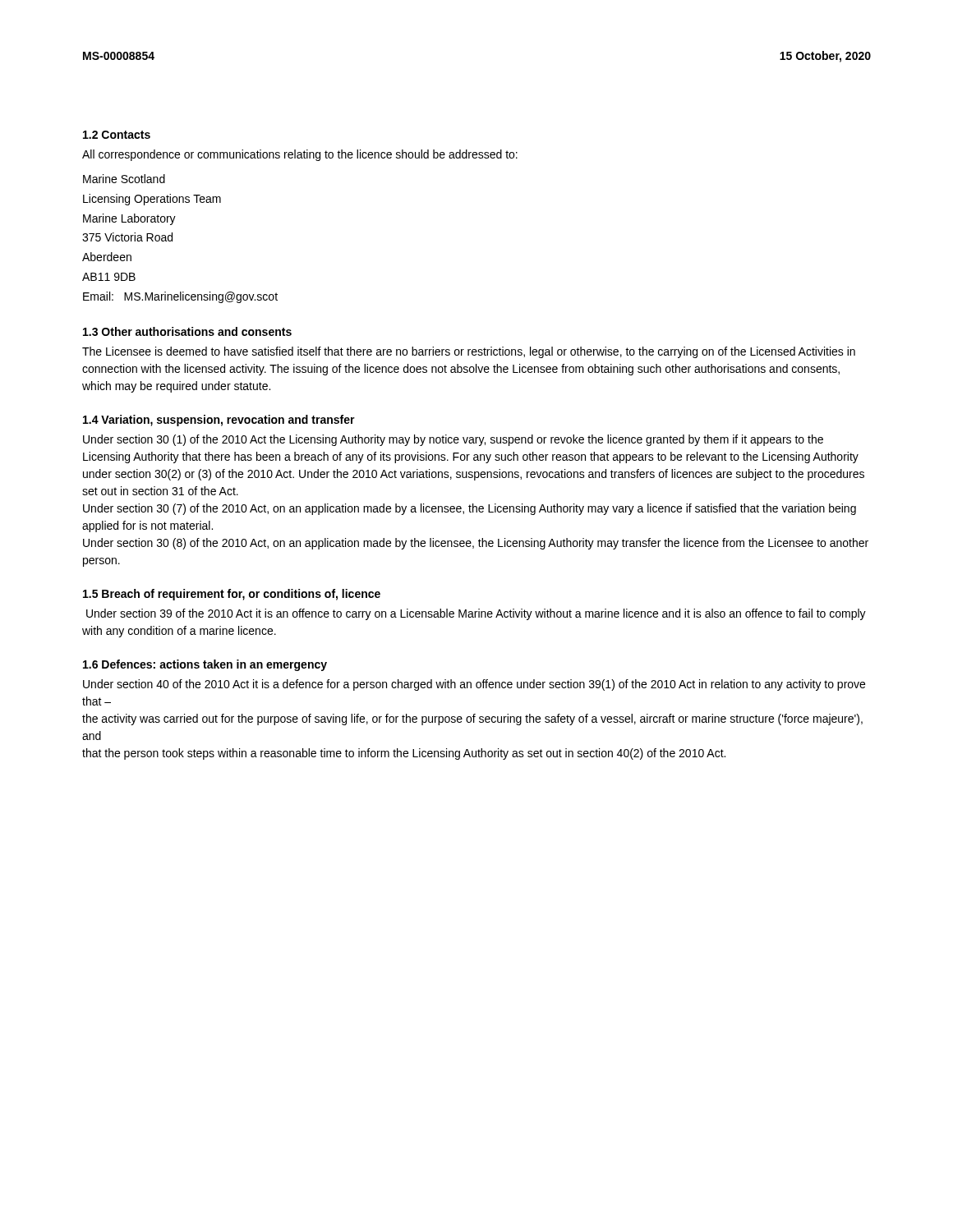This screenshot has height=1232, width=953.
Task: Find the element starting "1.3 Other authorisations and consents"
Action: point(187,331)
